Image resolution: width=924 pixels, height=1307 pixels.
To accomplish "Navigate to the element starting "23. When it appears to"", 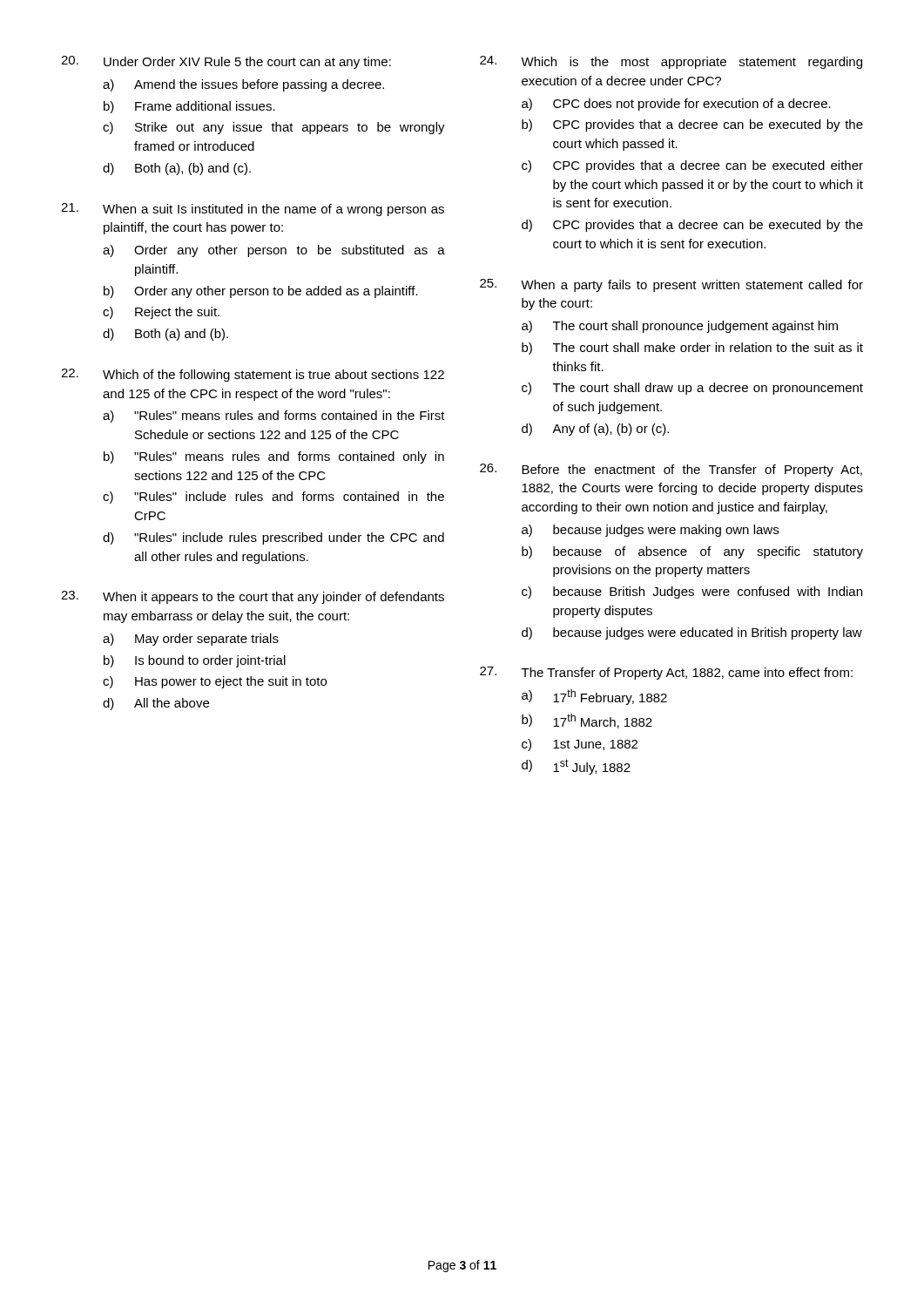I will (253, 651).
